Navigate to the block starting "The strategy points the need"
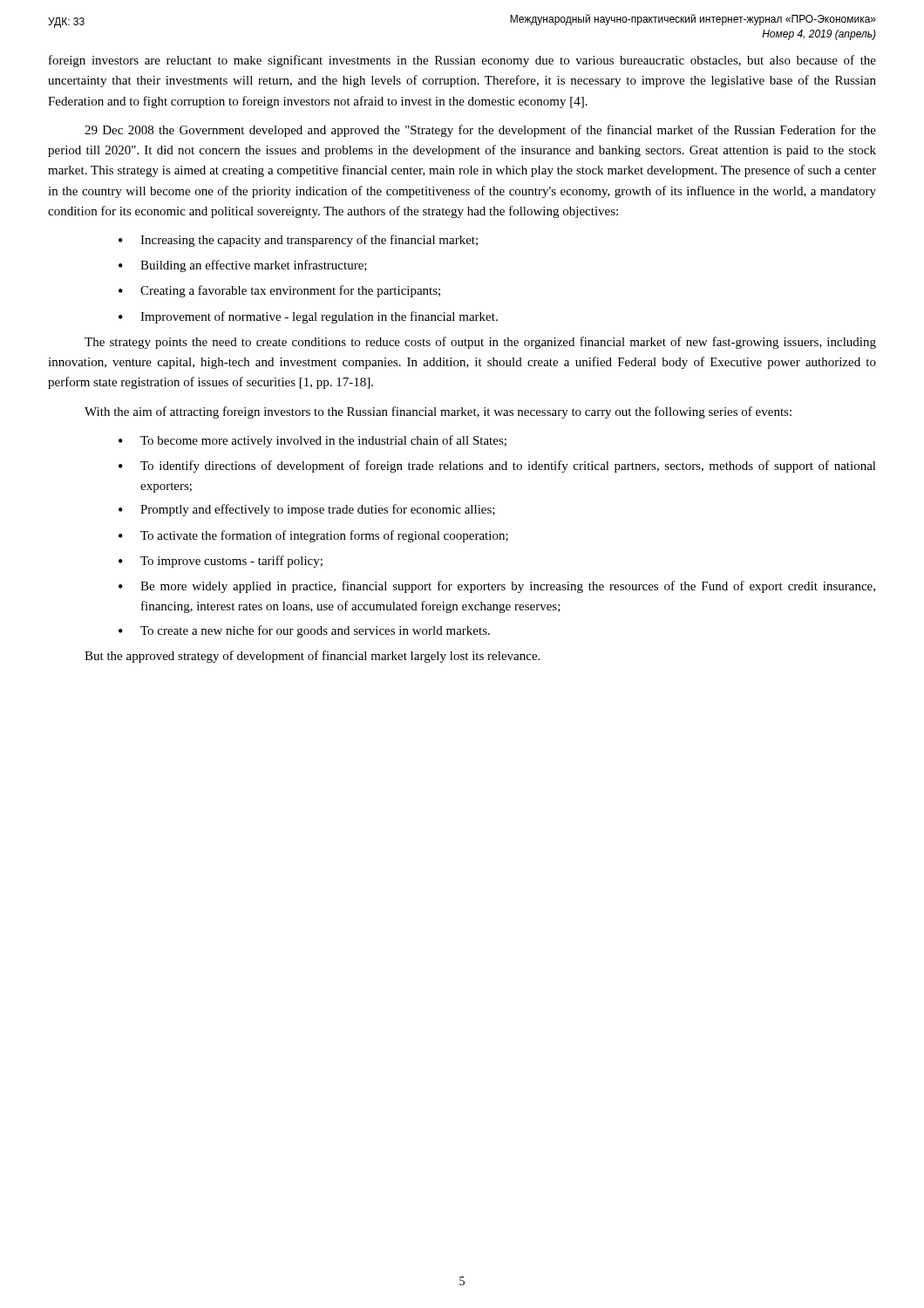 pos(462,362)
